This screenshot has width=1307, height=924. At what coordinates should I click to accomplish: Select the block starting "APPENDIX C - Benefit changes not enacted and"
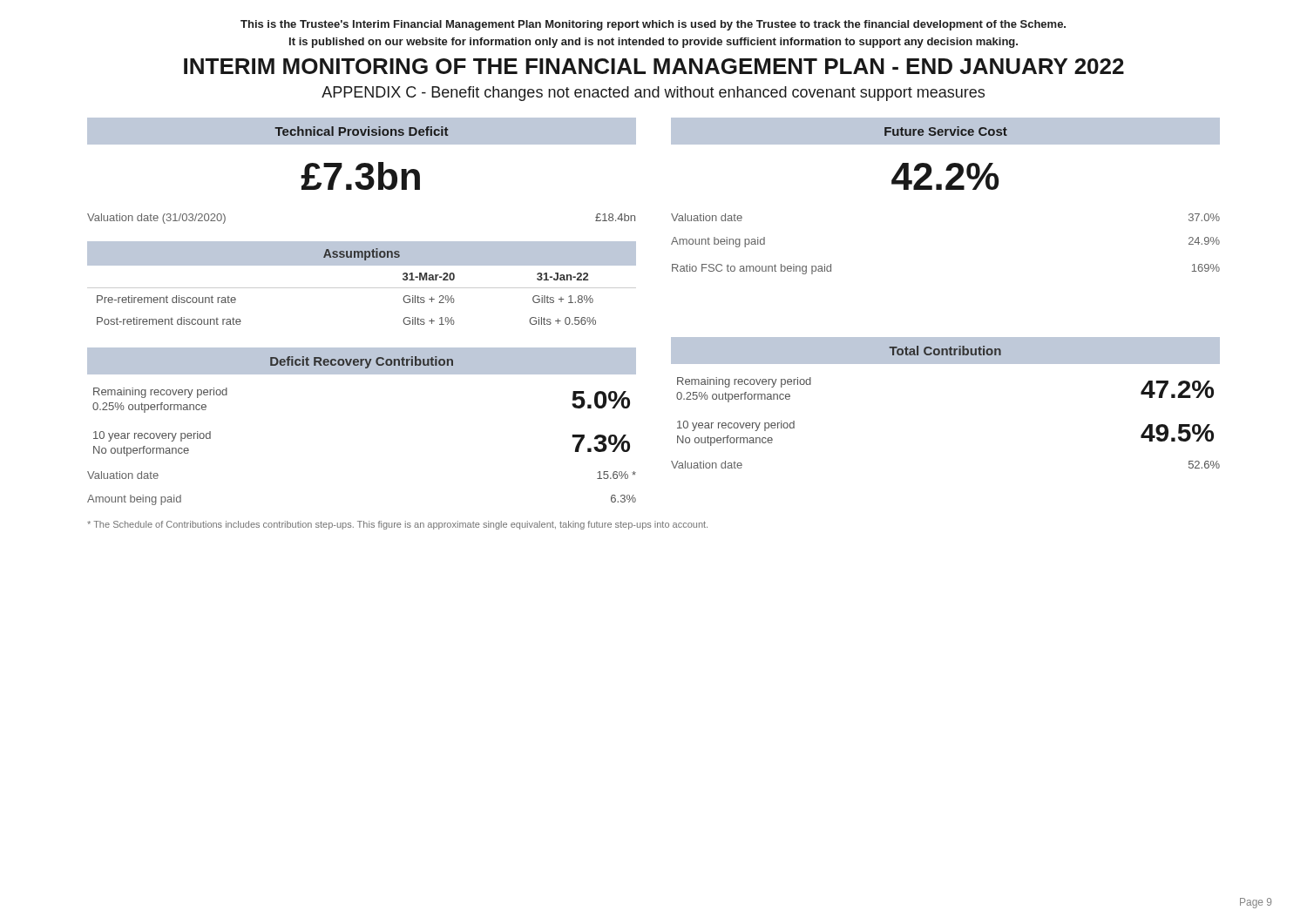tap(654, 92)
